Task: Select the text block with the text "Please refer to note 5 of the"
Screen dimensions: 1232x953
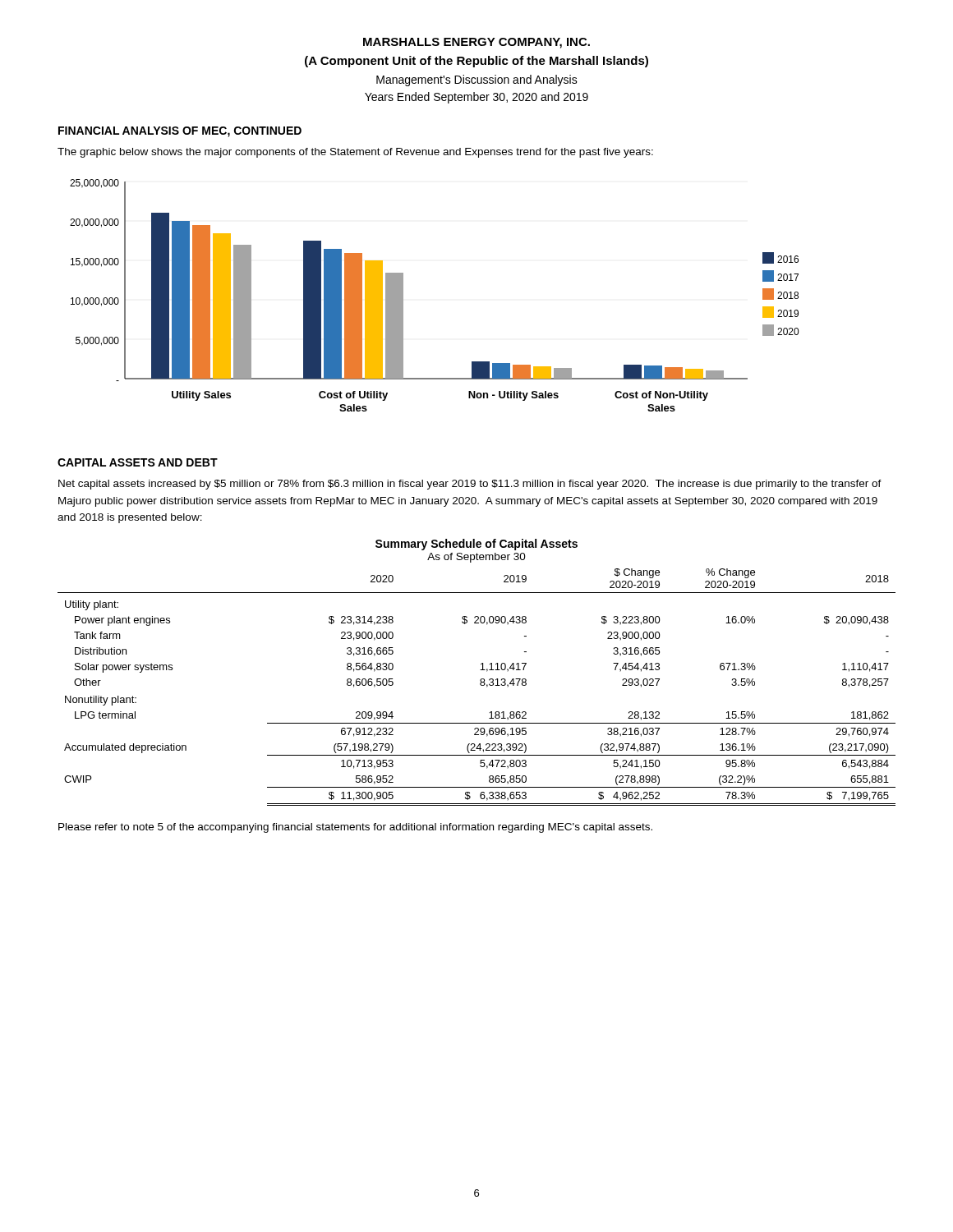Action: click(355, 827)
